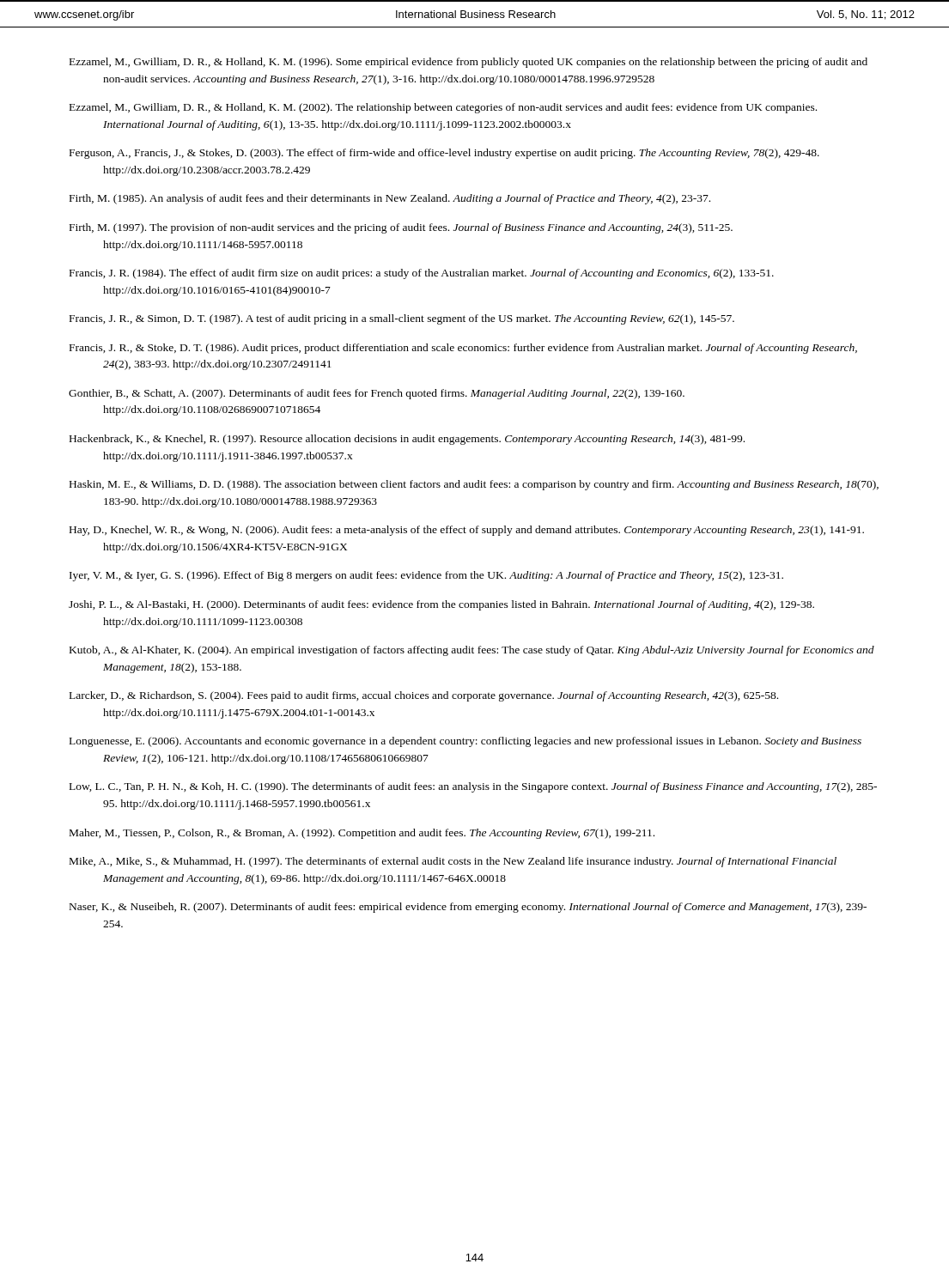Point to the text starting "Gonthier, B., & Schatt, A. (2007). Determinants"
This screenshot has height=1288, width=949.
(x=377, y=401)
